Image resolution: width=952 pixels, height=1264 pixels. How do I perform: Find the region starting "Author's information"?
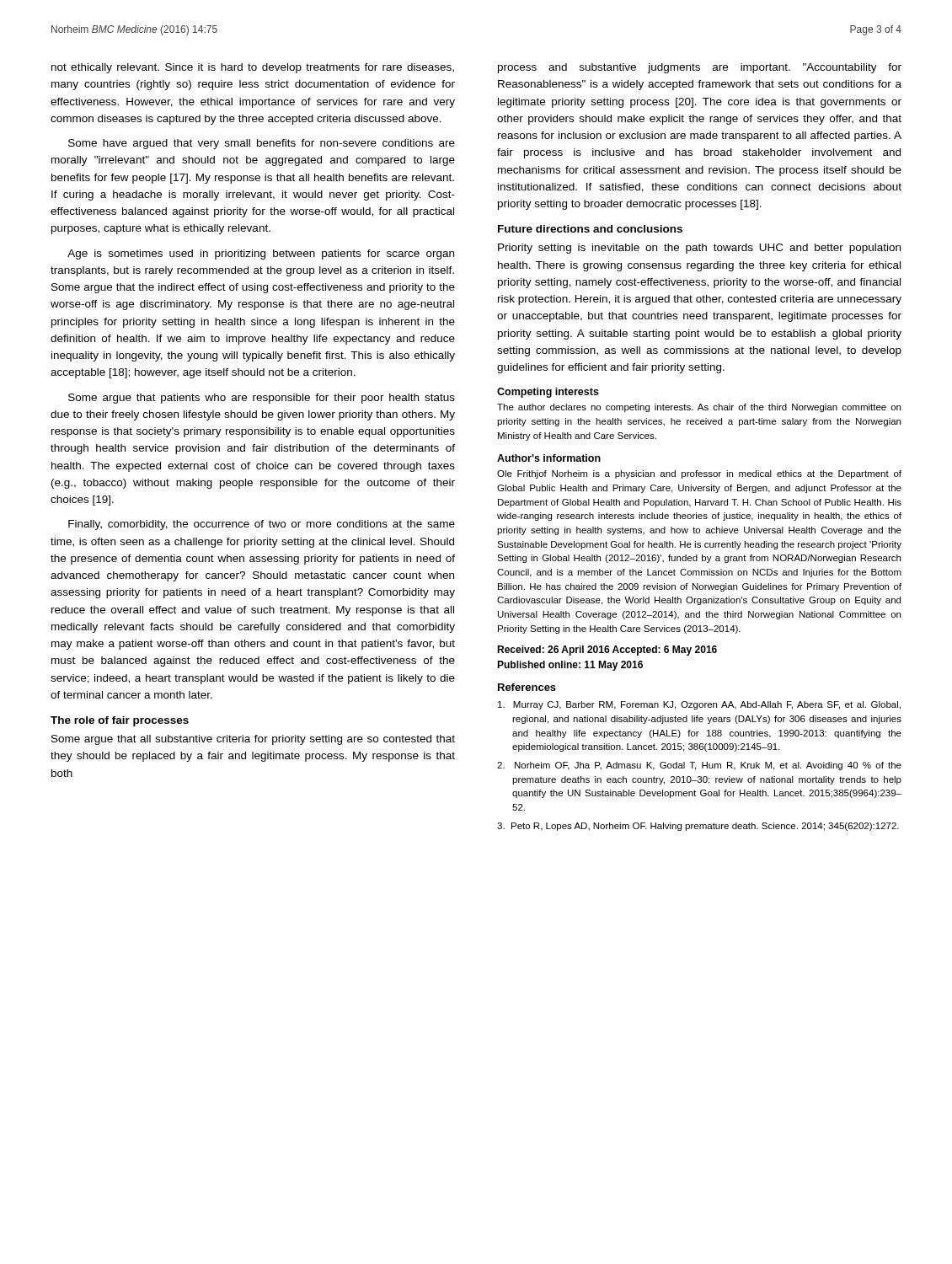tap(699, 459)
